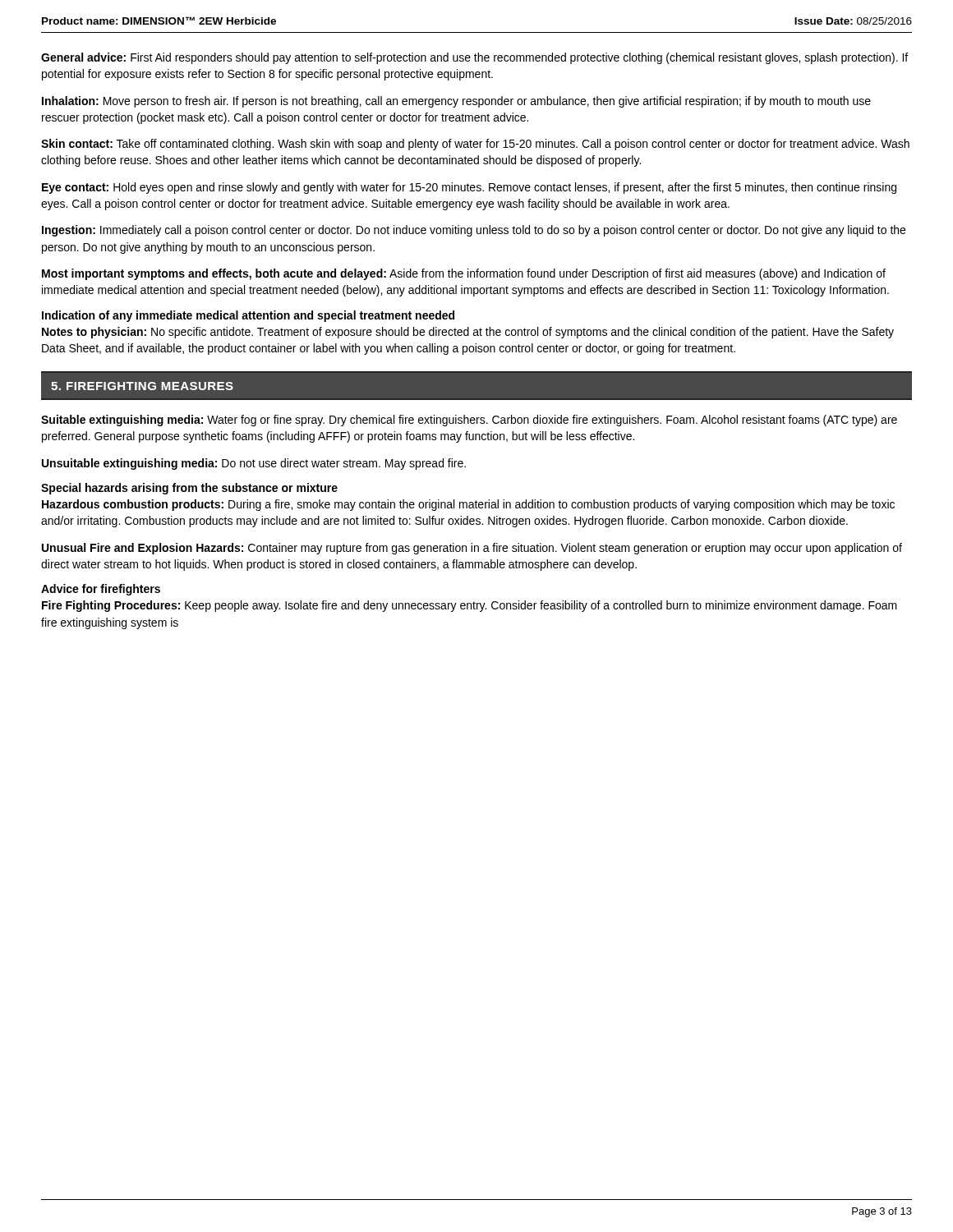Locate the passage starting "Suitable extinguishing media: Water fog or fine spray."
Viewport: 953px width, 1232px height.
pos(469,428)
